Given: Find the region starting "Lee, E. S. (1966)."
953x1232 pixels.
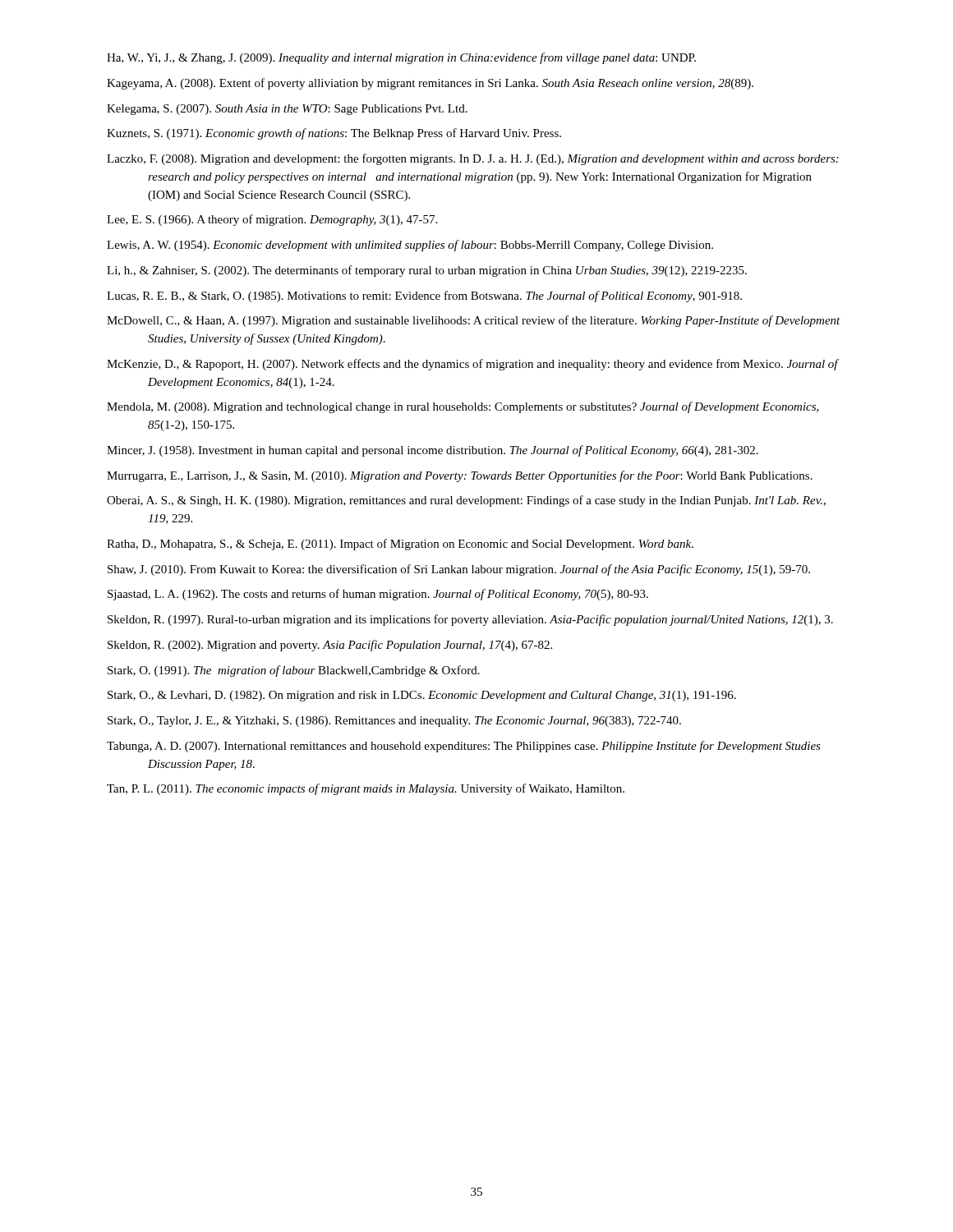Looking at the screenshot, I should tap(272, 219).
